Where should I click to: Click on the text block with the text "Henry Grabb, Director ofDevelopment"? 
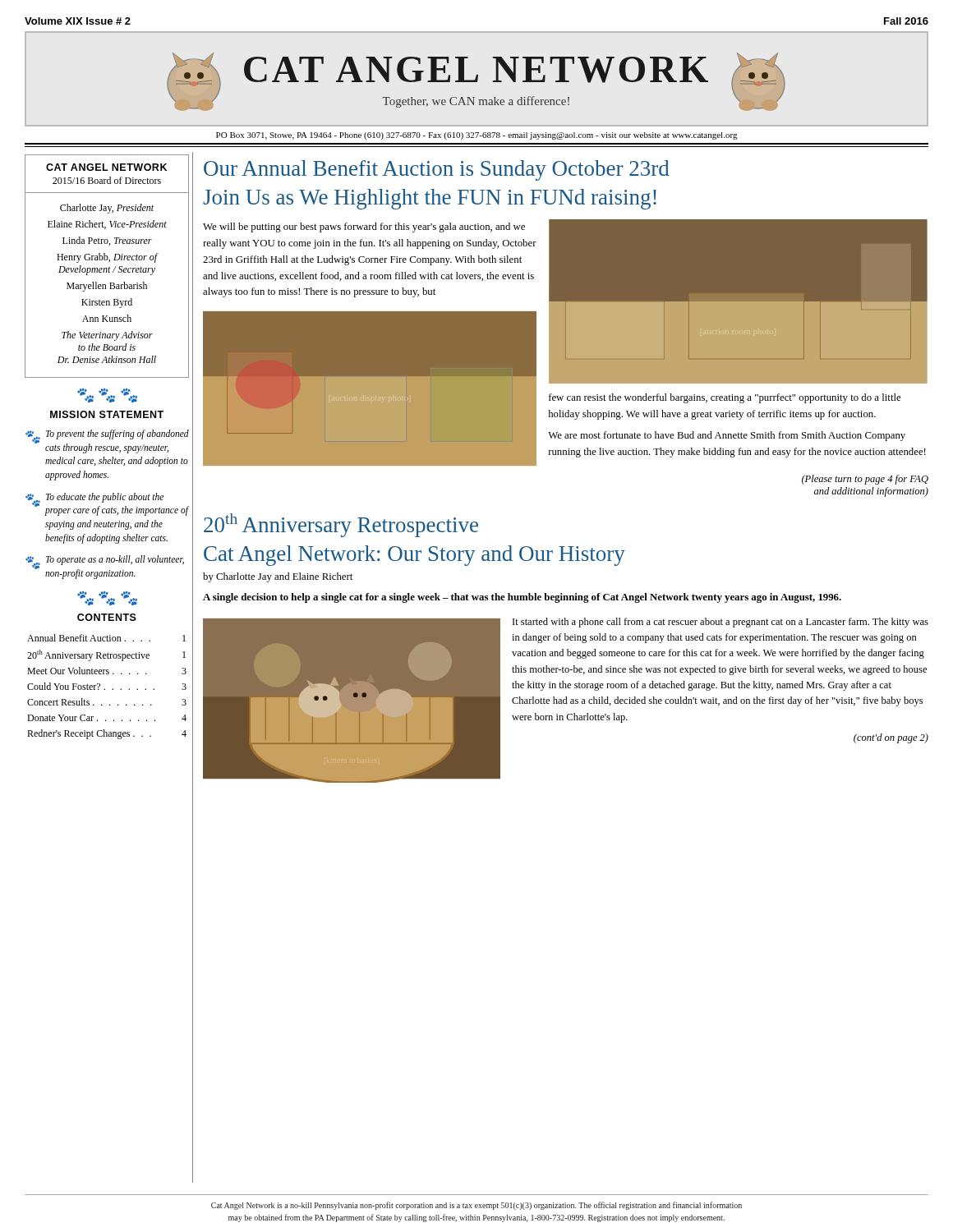point(107,263)
